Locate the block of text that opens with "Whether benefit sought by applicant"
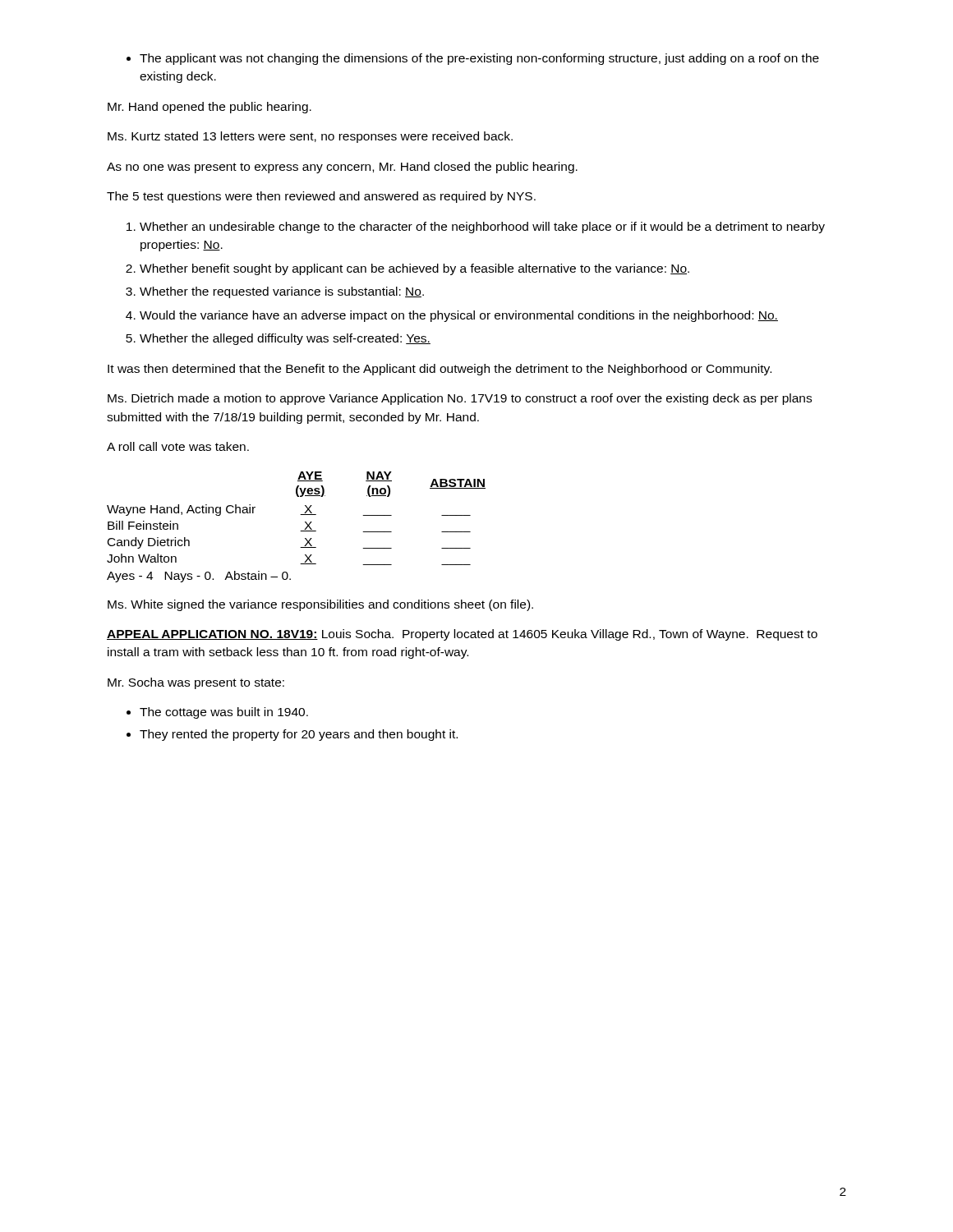 pos(493,269)
